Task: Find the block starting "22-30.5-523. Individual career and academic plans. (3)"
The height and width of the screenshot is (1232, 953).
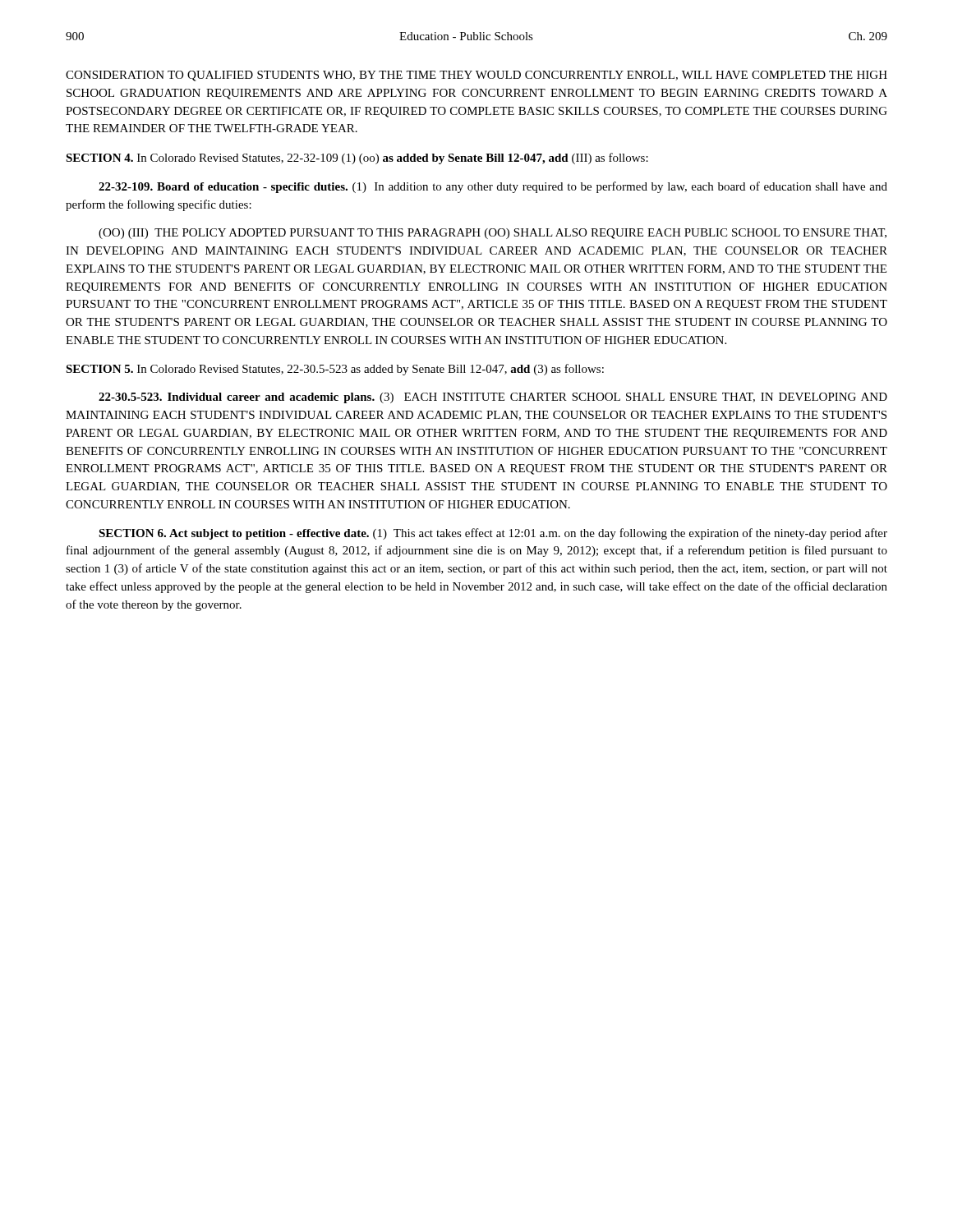Action: tap(476, 450)
